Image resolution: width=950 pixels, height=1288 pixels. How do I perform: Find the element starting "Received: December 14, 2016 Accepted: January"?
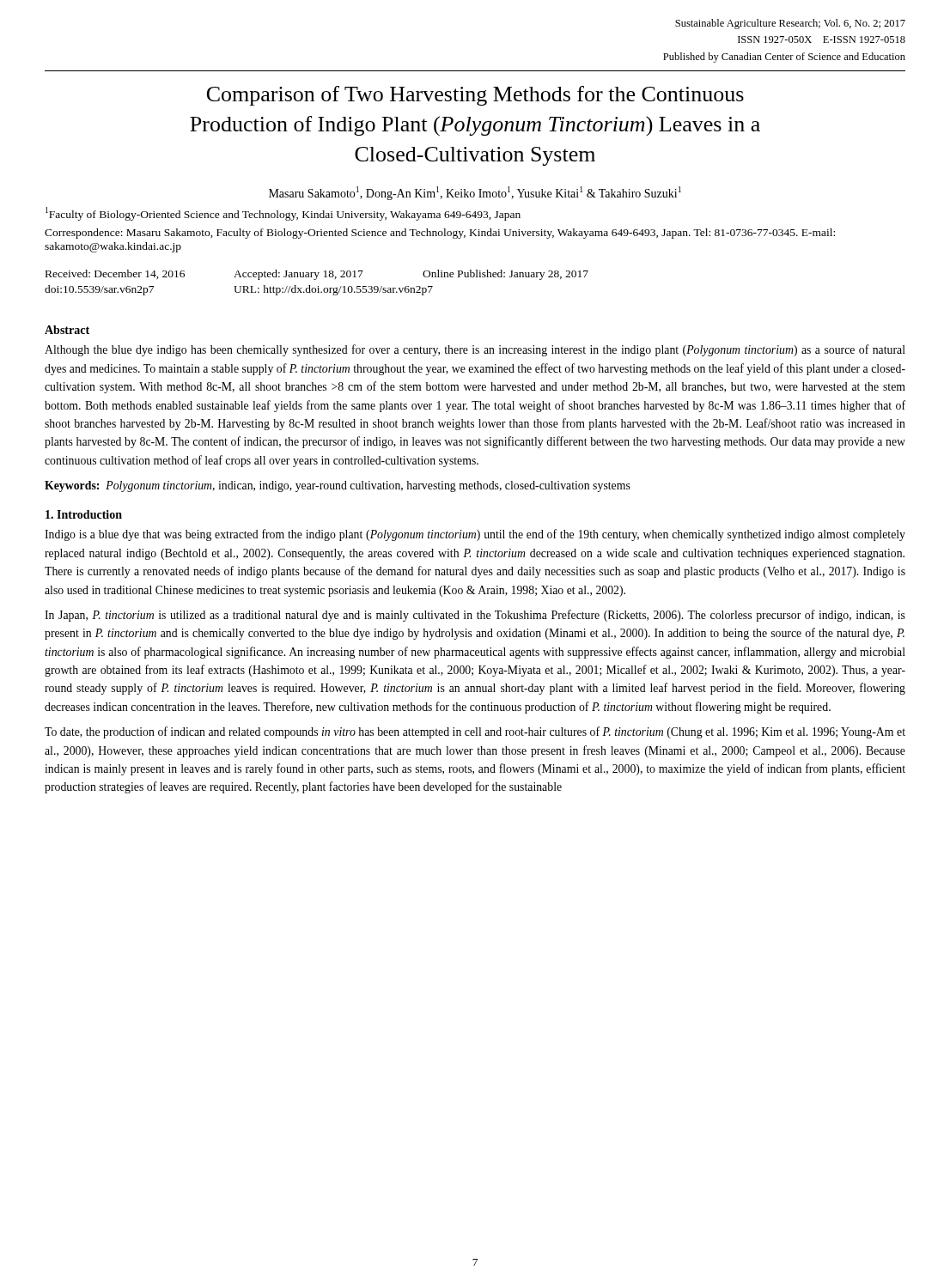click(475, 282)
